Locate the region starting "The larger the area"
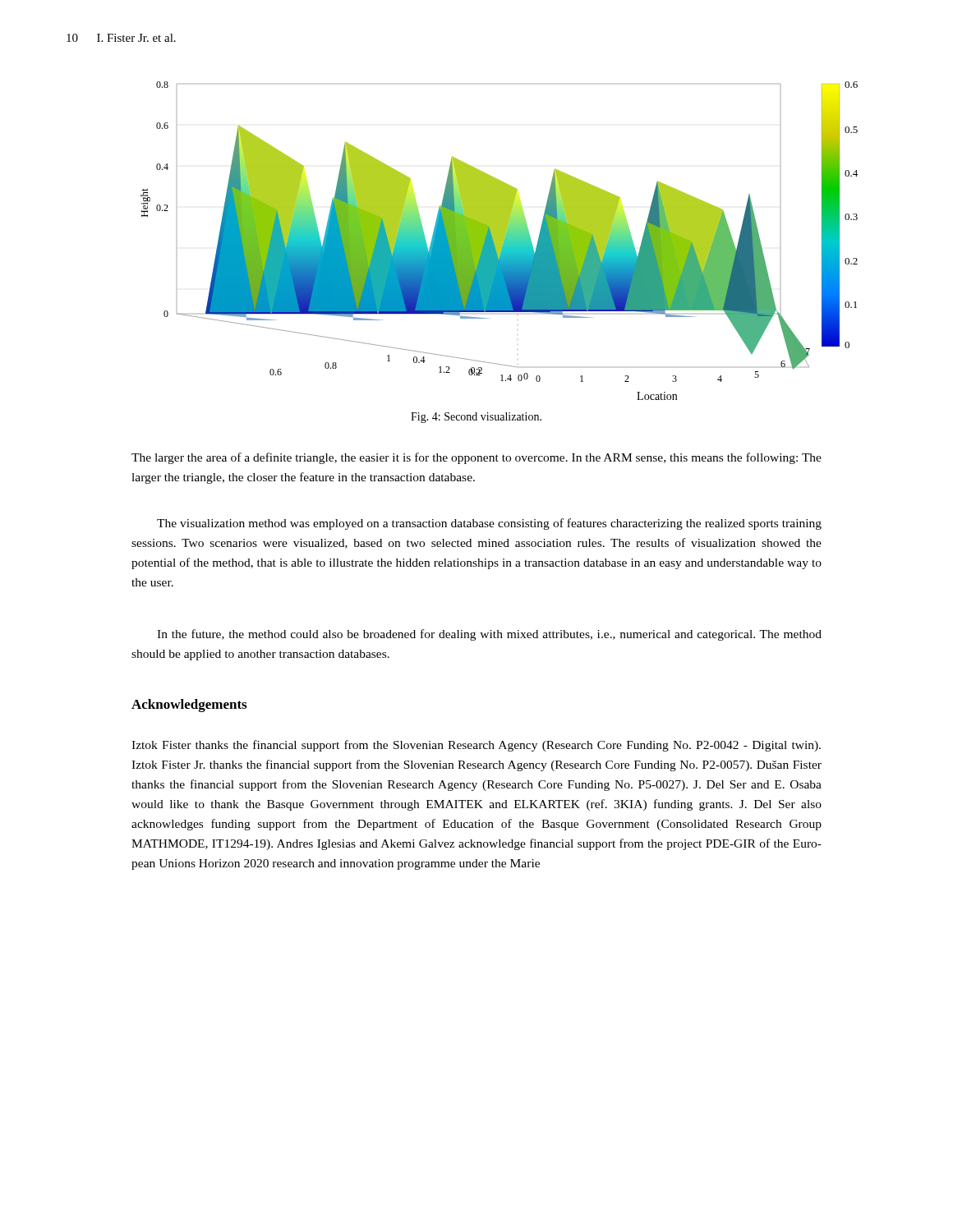This screenshot has height=1232, width=953. click(x=476, y=467)
